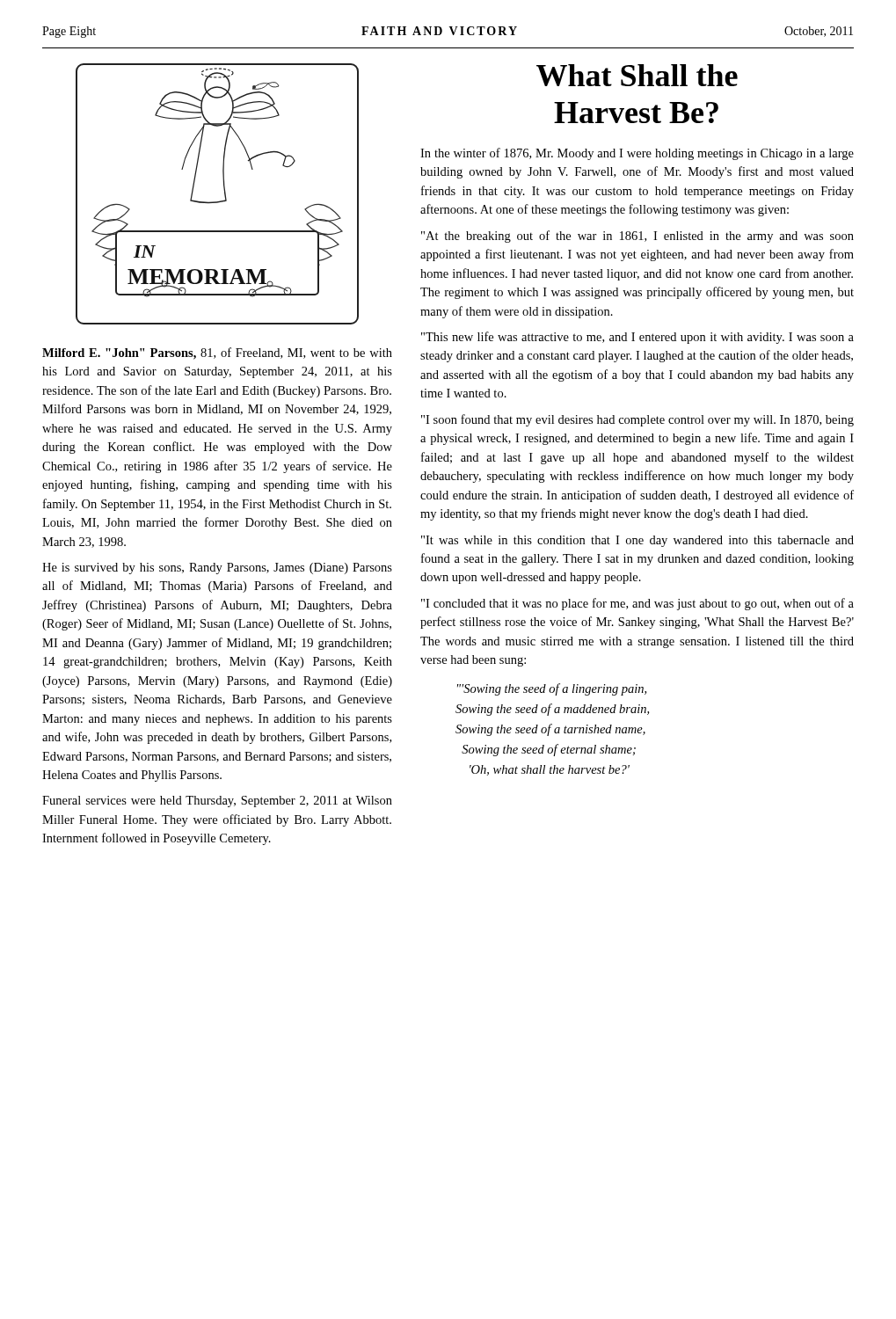Click on the text block that reads "In the winter of"
Image resolution: width=896 pixels, height=1319 pixels.
tap(637, 407)
